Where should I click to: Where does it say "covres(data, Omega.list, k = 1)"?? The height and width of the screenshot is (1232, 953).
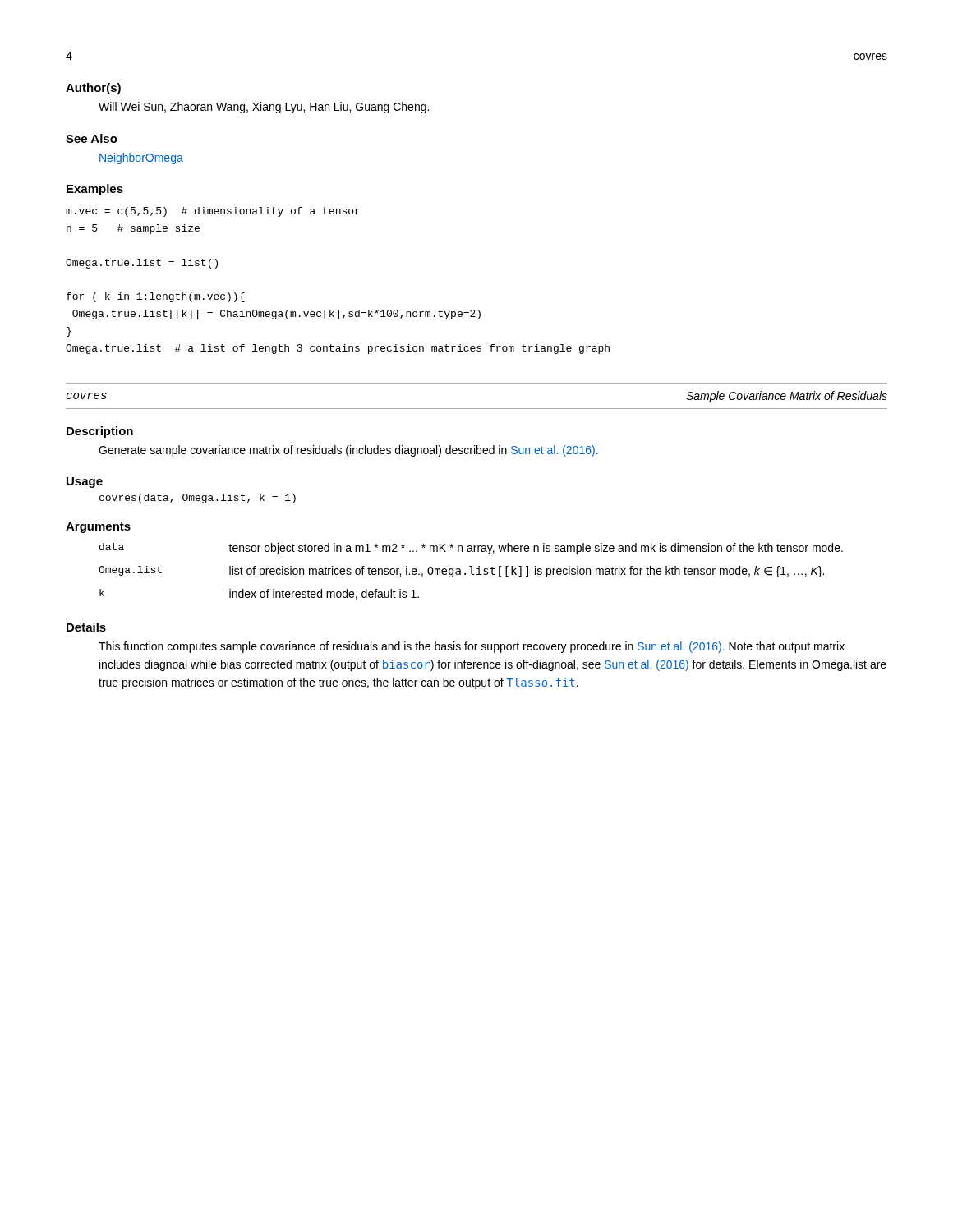pyautogui.click(x=198, y=498)
